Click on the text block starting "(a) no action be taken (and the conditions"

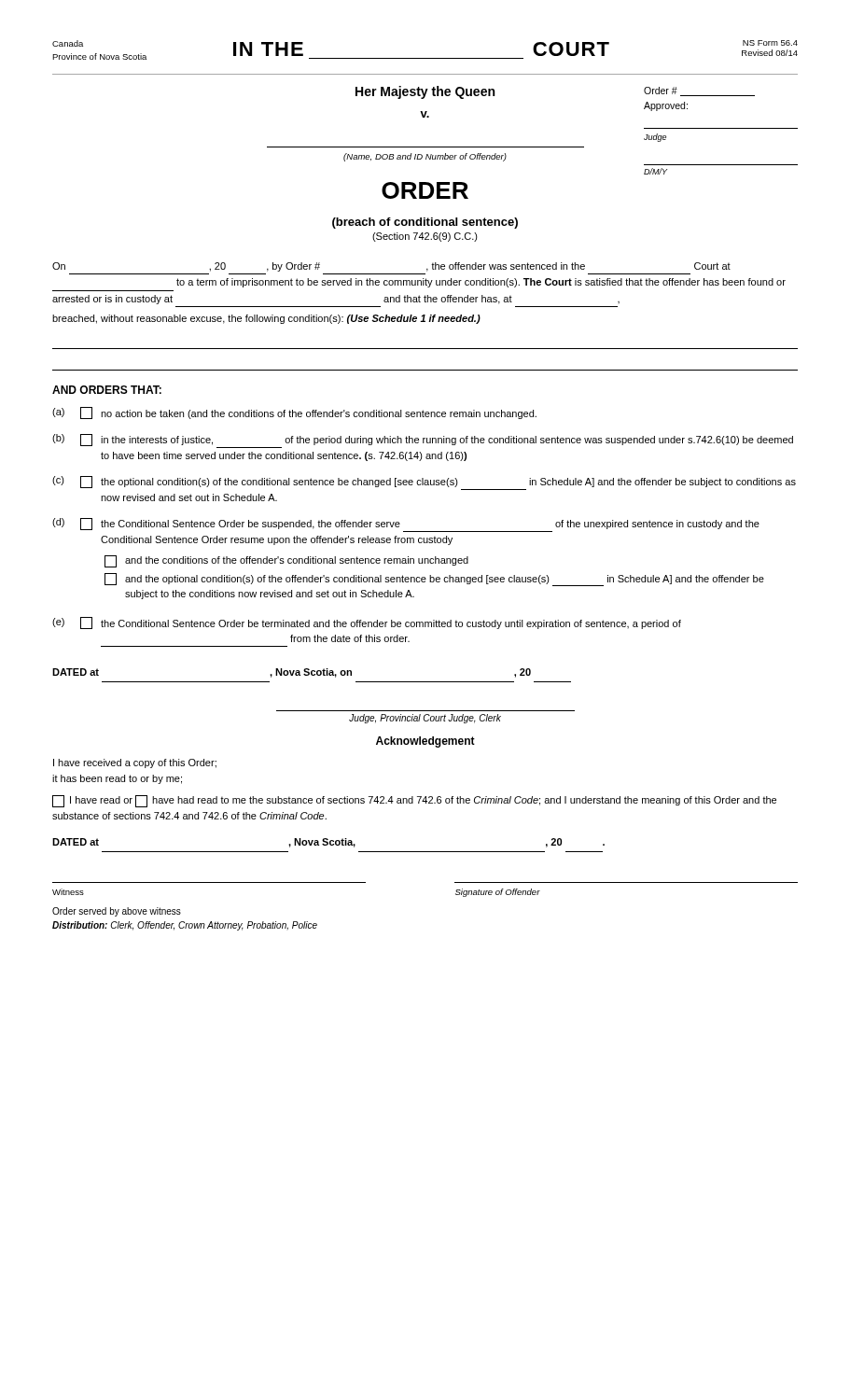(x=425, y=414)
